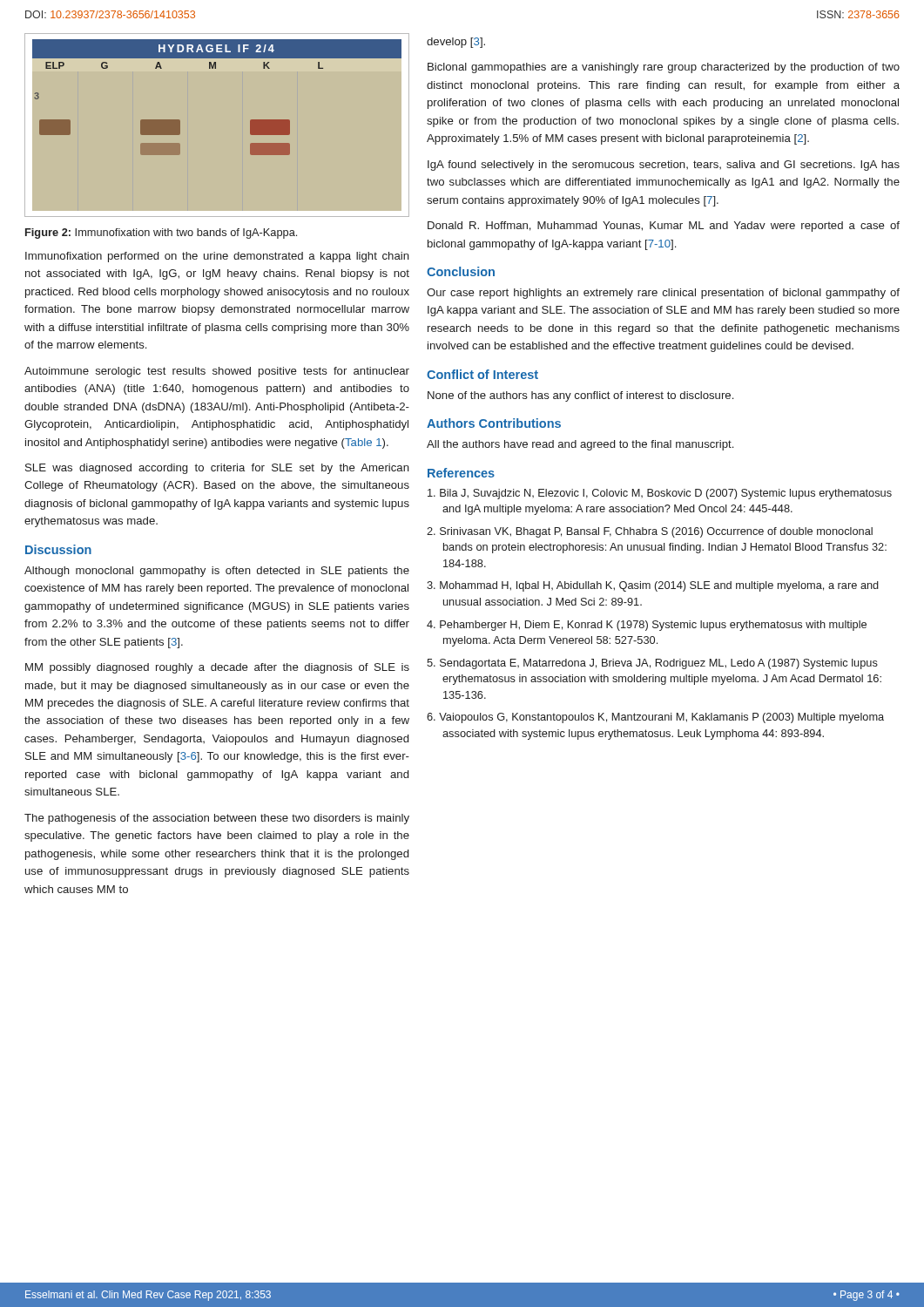The height and width of the screenshot is (1307, 924).
Task: Locate the element starting "Donald R. Hoffman, Muhammad Younas,"
Action: coord(663,234)
